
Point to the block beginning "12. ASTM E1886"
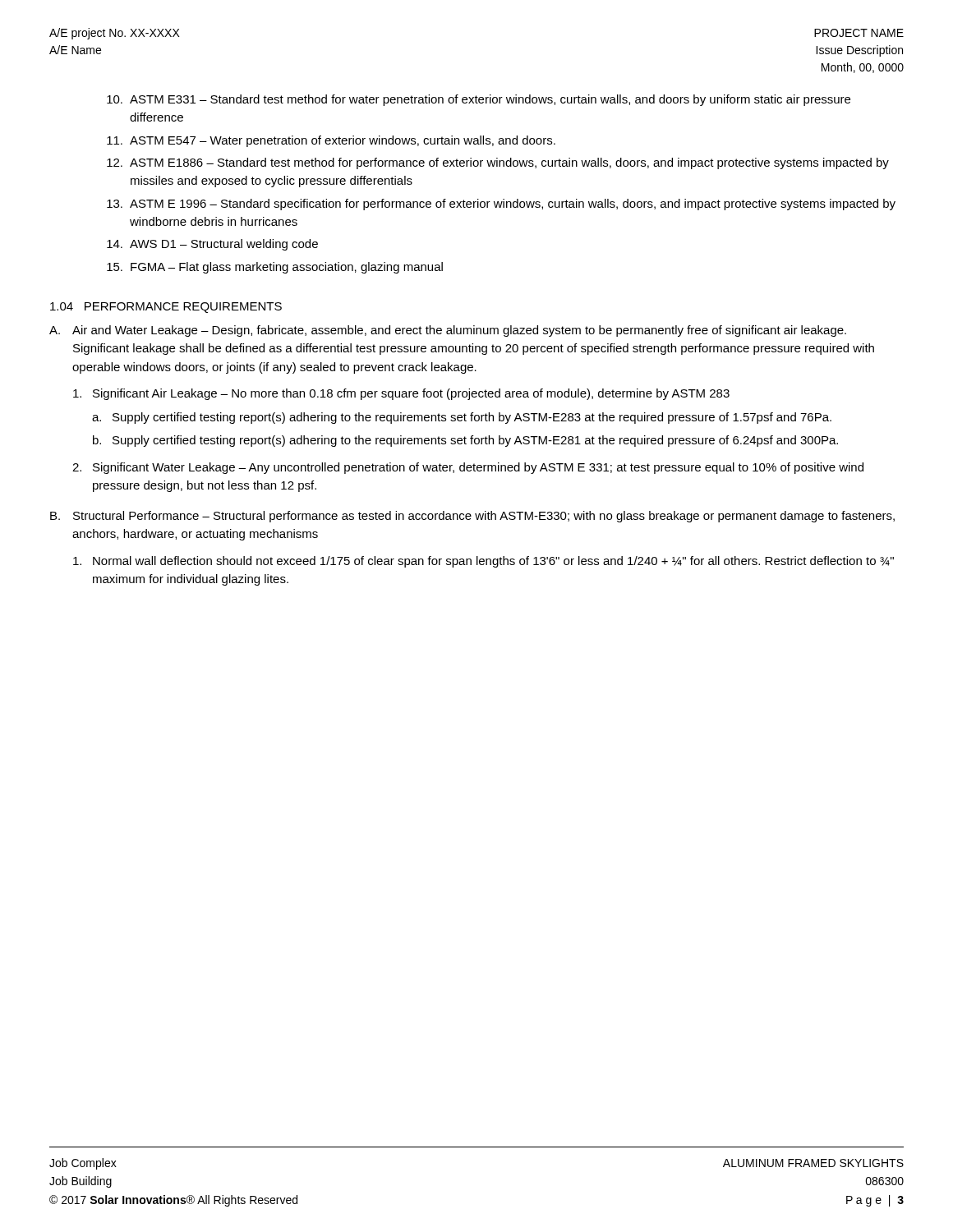[476, 172]
